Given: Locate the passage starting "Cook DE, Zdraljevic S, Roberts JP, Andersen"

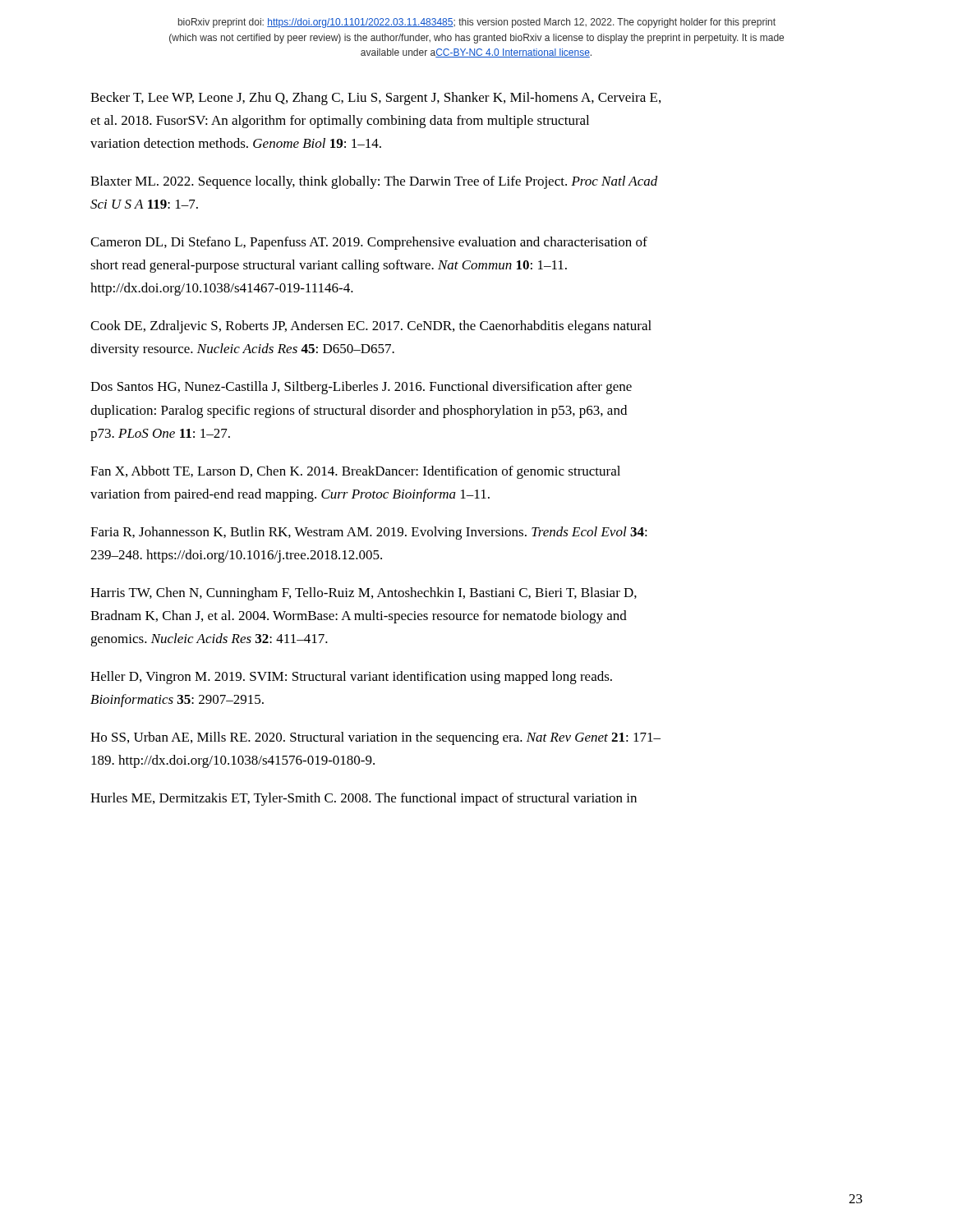Looking at the screenshot, I should point(476,338).
